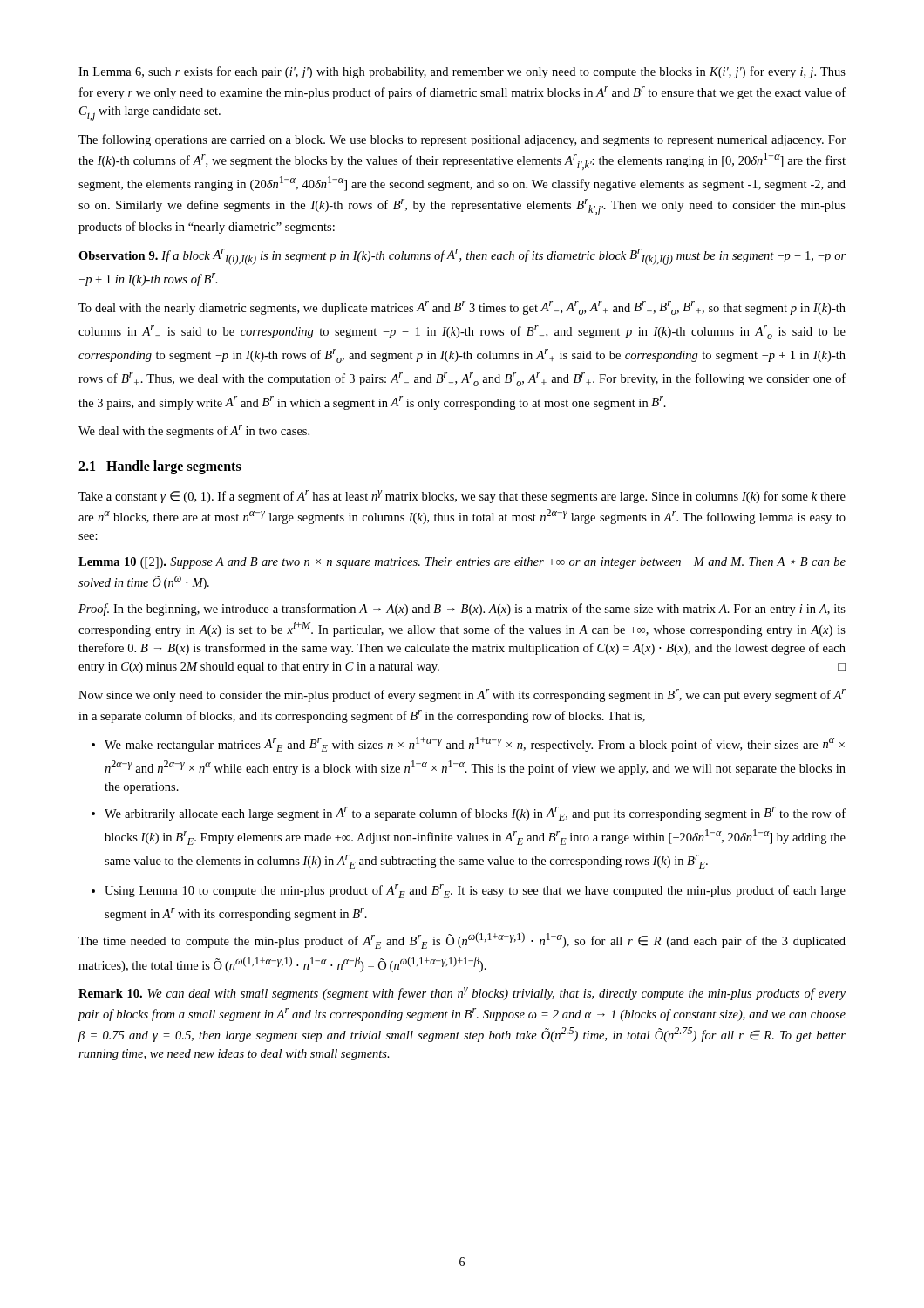Point to the block starting "We deal with the segments"
This screenshot has width=924, height=1308.
click(x=194, y=431)
